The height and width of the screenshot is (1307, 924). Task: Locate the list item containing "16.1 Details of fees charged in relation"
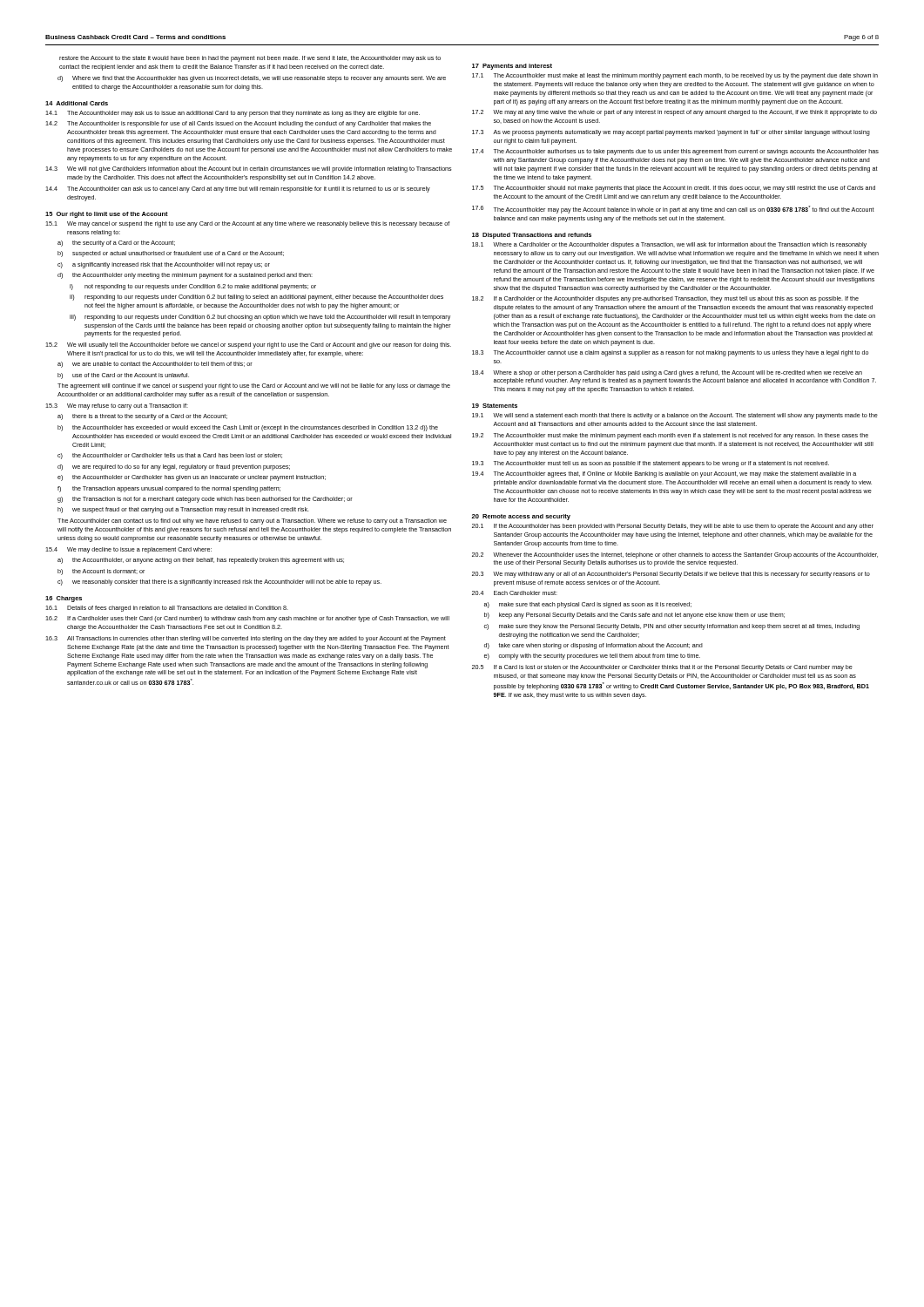click(x=249, y=608)
